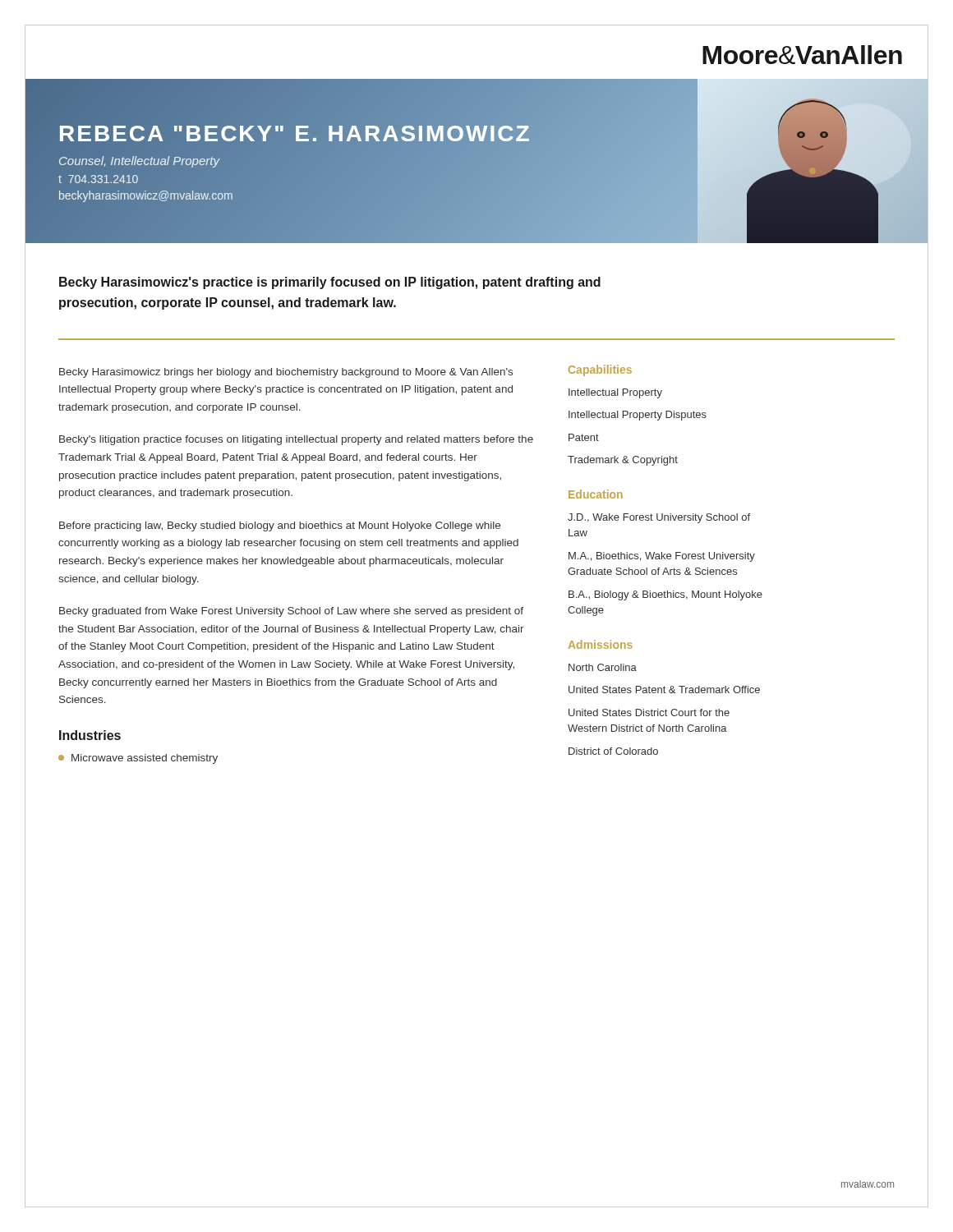Select the text block that reads "United States Patent"

point(664,690)
